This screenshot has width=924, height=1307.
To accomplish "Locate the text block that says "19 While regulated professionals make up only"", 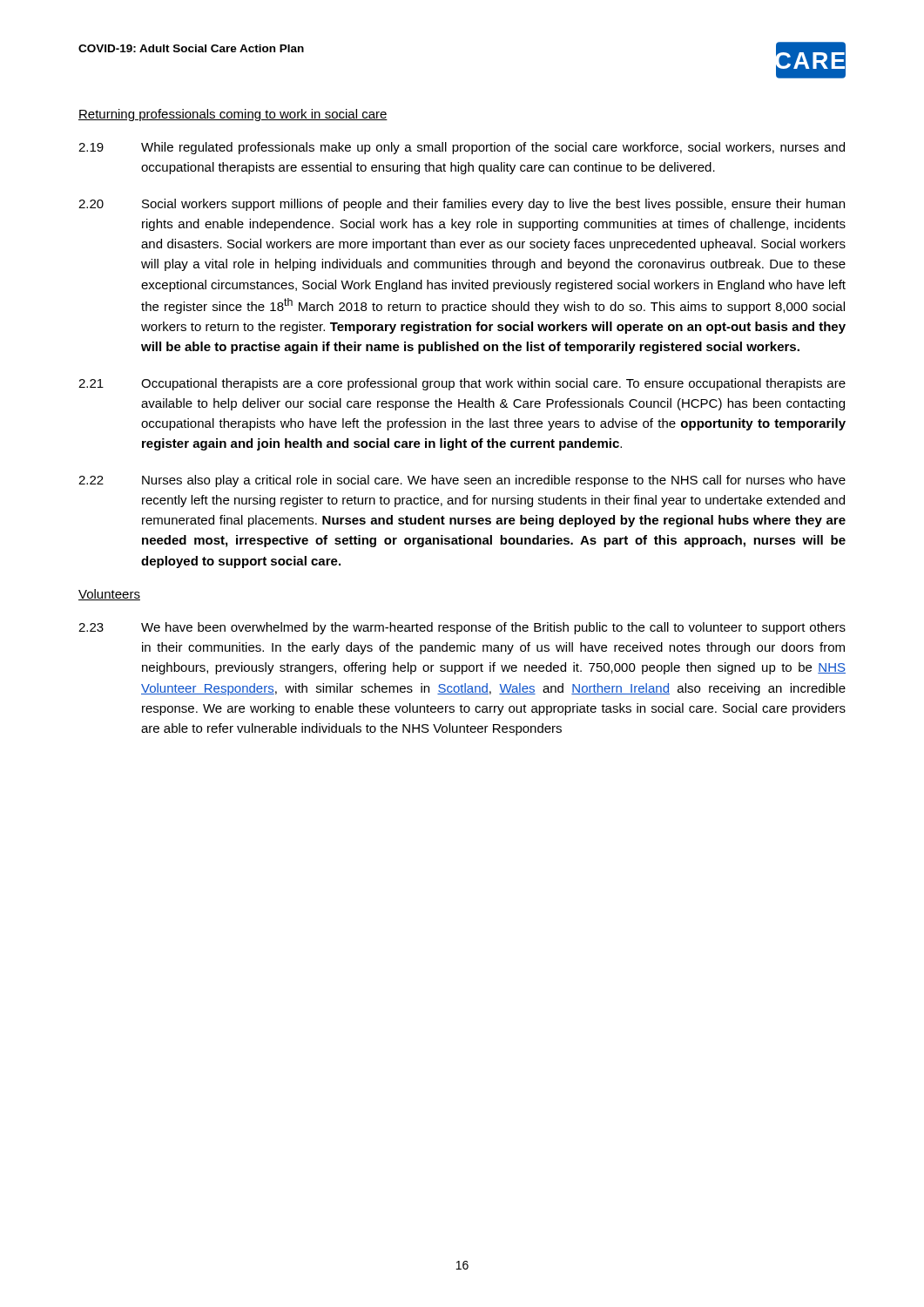I will [x=462, y=157].
